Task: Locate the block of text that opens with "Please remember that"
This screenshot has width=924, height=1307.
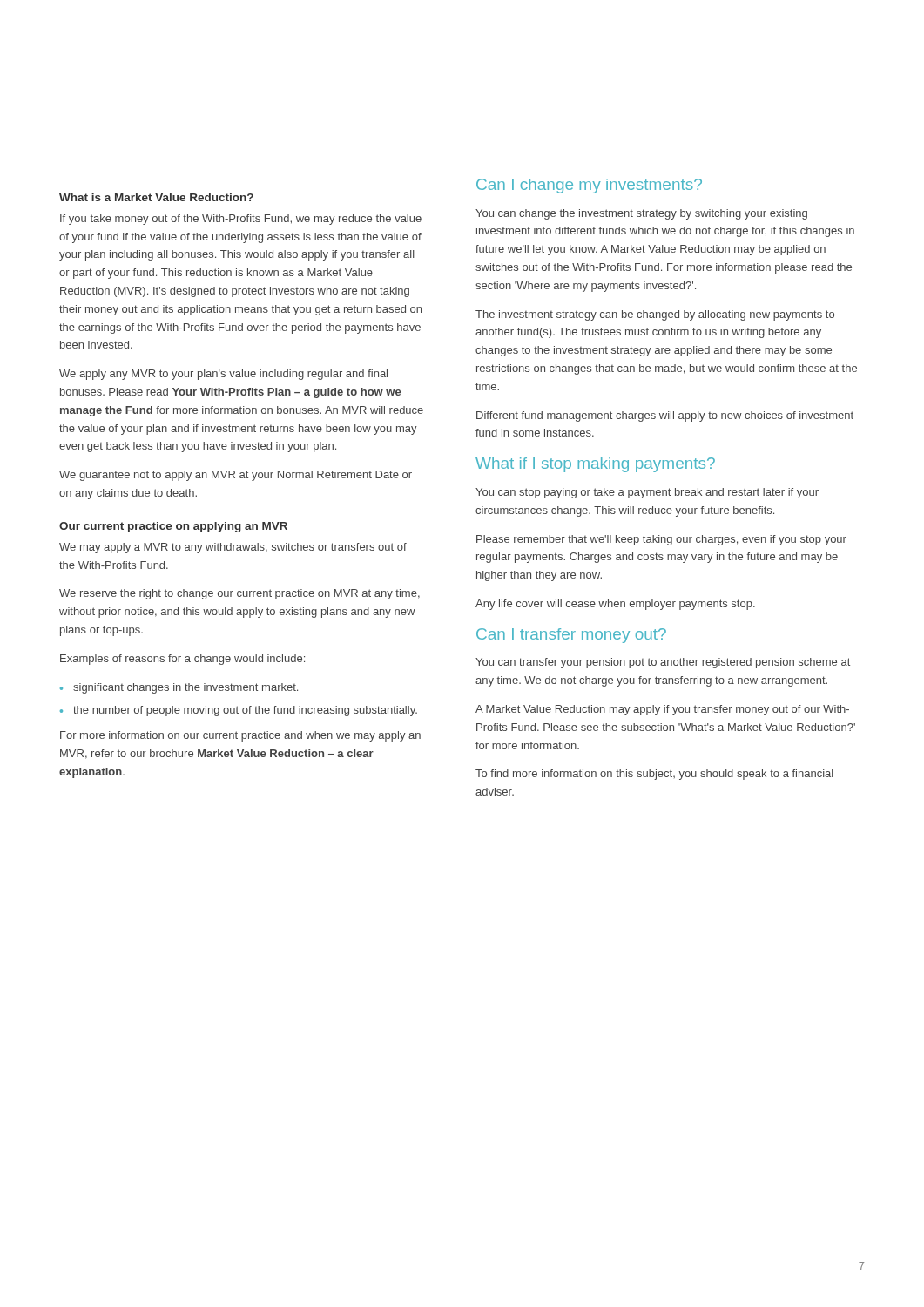Action: tap(670, 557)
